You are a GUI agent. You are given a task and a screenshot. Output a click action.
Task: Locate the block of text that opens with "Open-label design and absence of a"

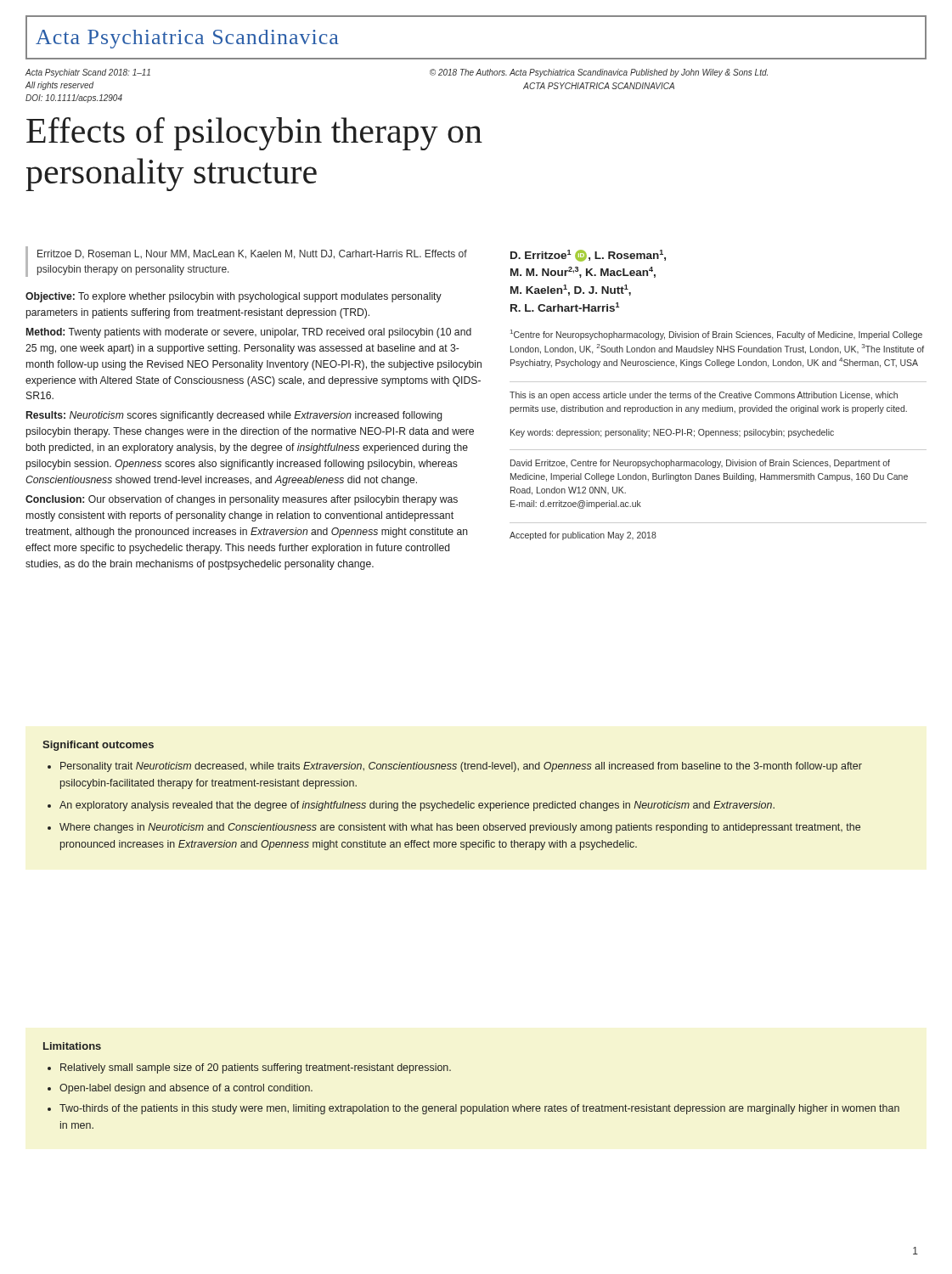coord(186,1088)
